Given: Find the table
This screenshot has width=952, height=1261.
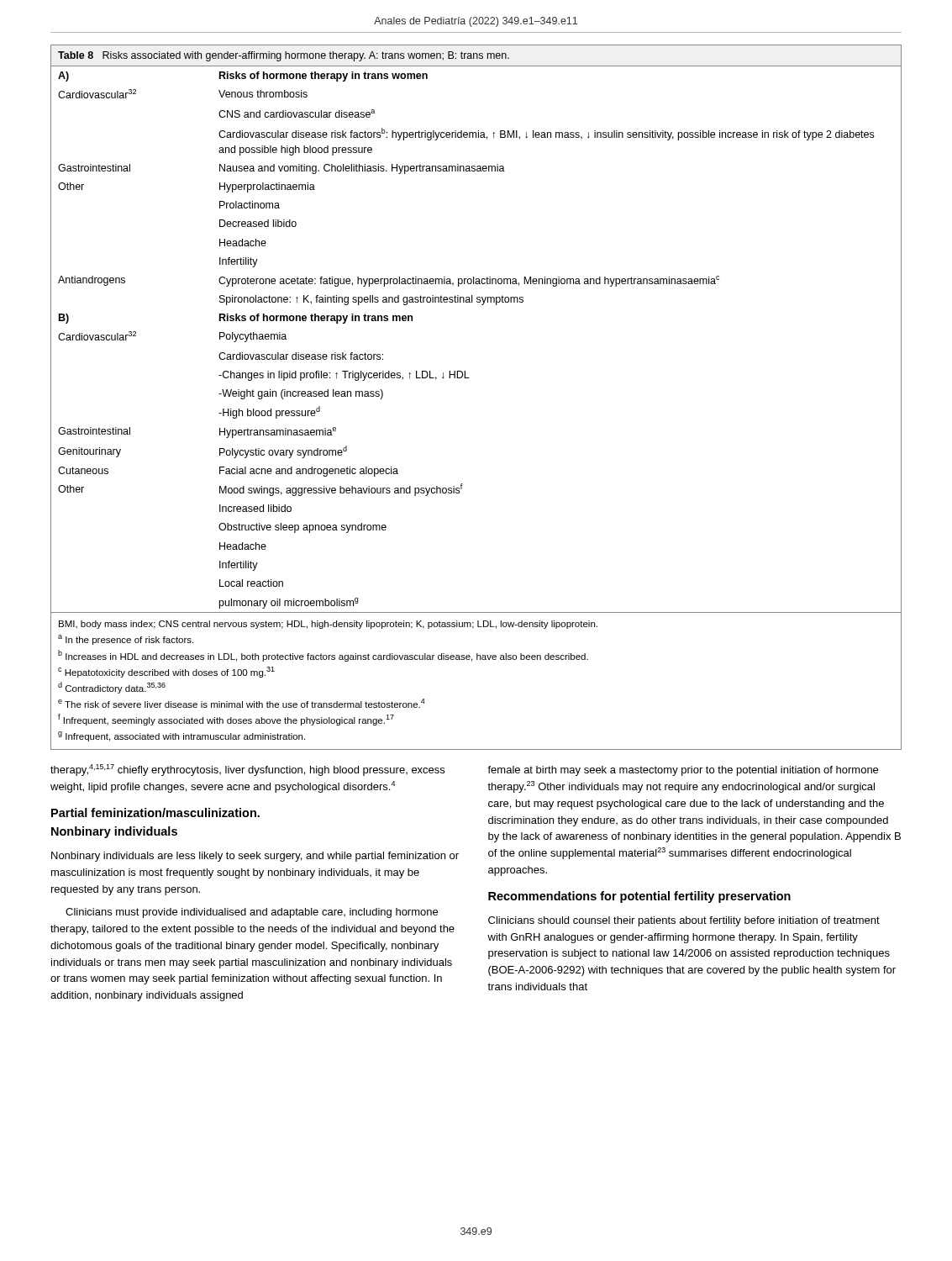Looking at the screenshot, I should tap(476, 397).
